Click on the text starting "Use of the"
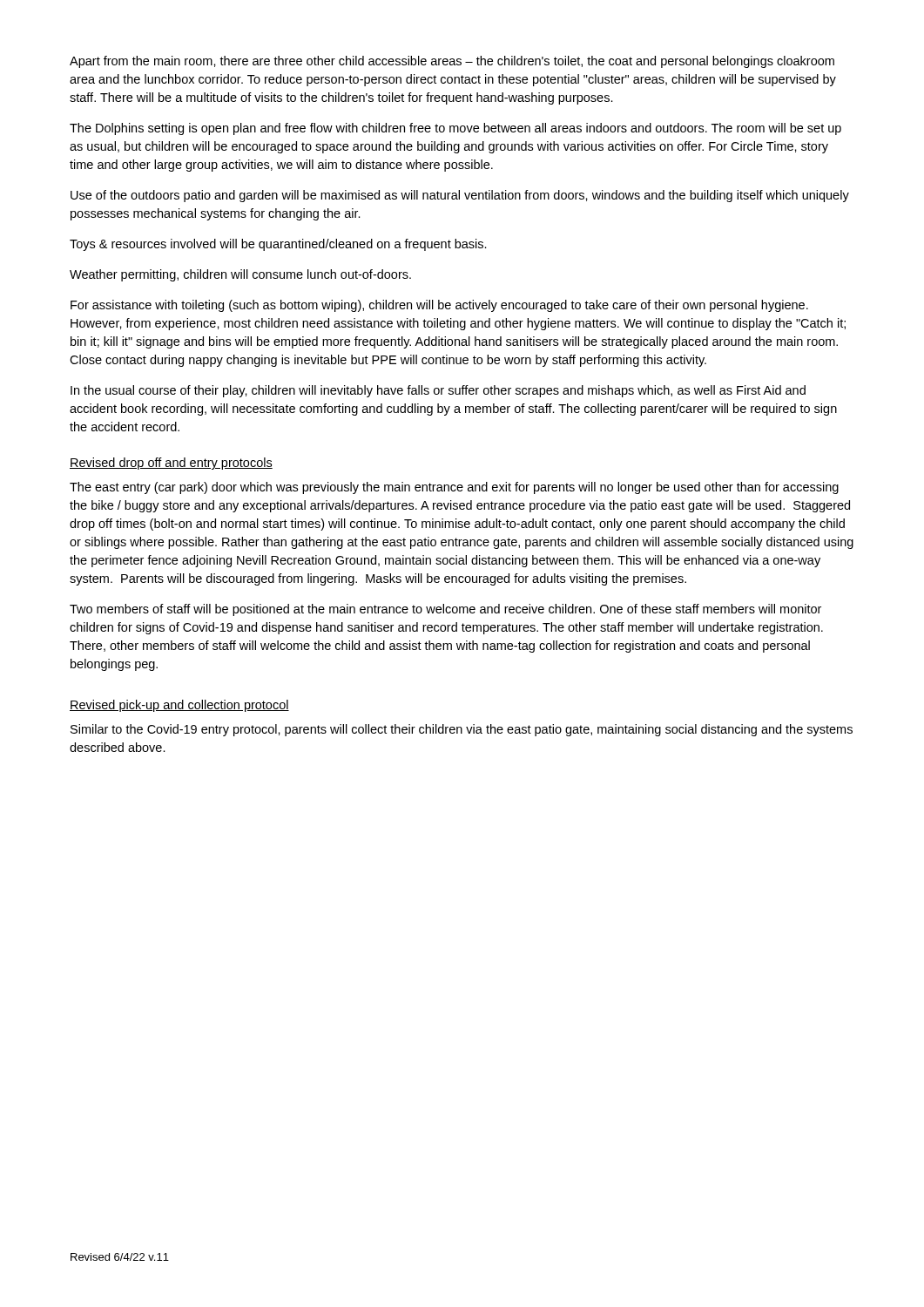 pyautogui.click(x=459, y=204)
